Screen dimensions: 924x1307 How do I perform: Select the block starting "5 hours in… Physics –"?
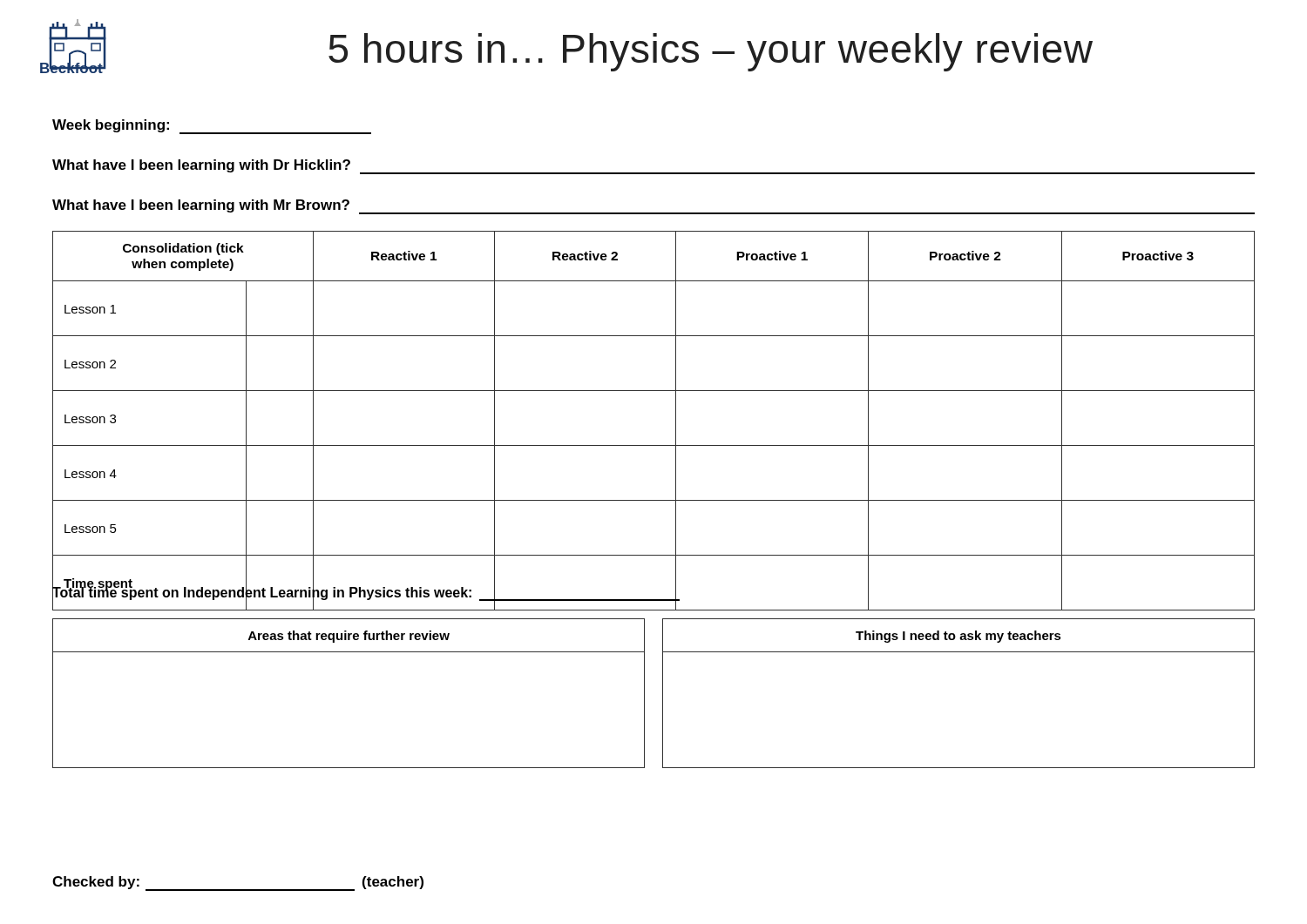click(710, 49)
